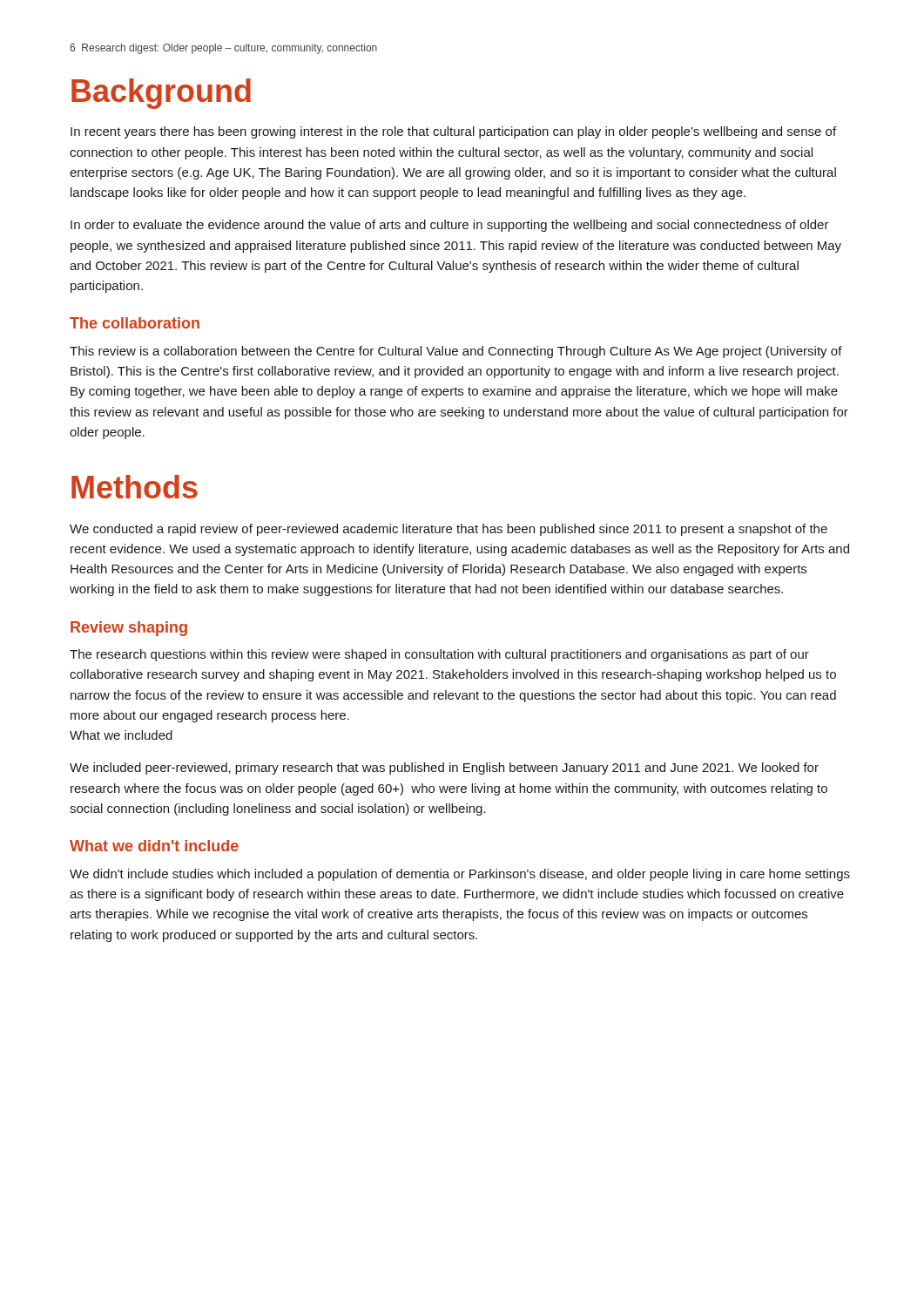The height and width of the screenshot is (1307, 924).
Task: Locate the block of text that opens with "We didn't include studies"
Action: click(x=460, y=904)
